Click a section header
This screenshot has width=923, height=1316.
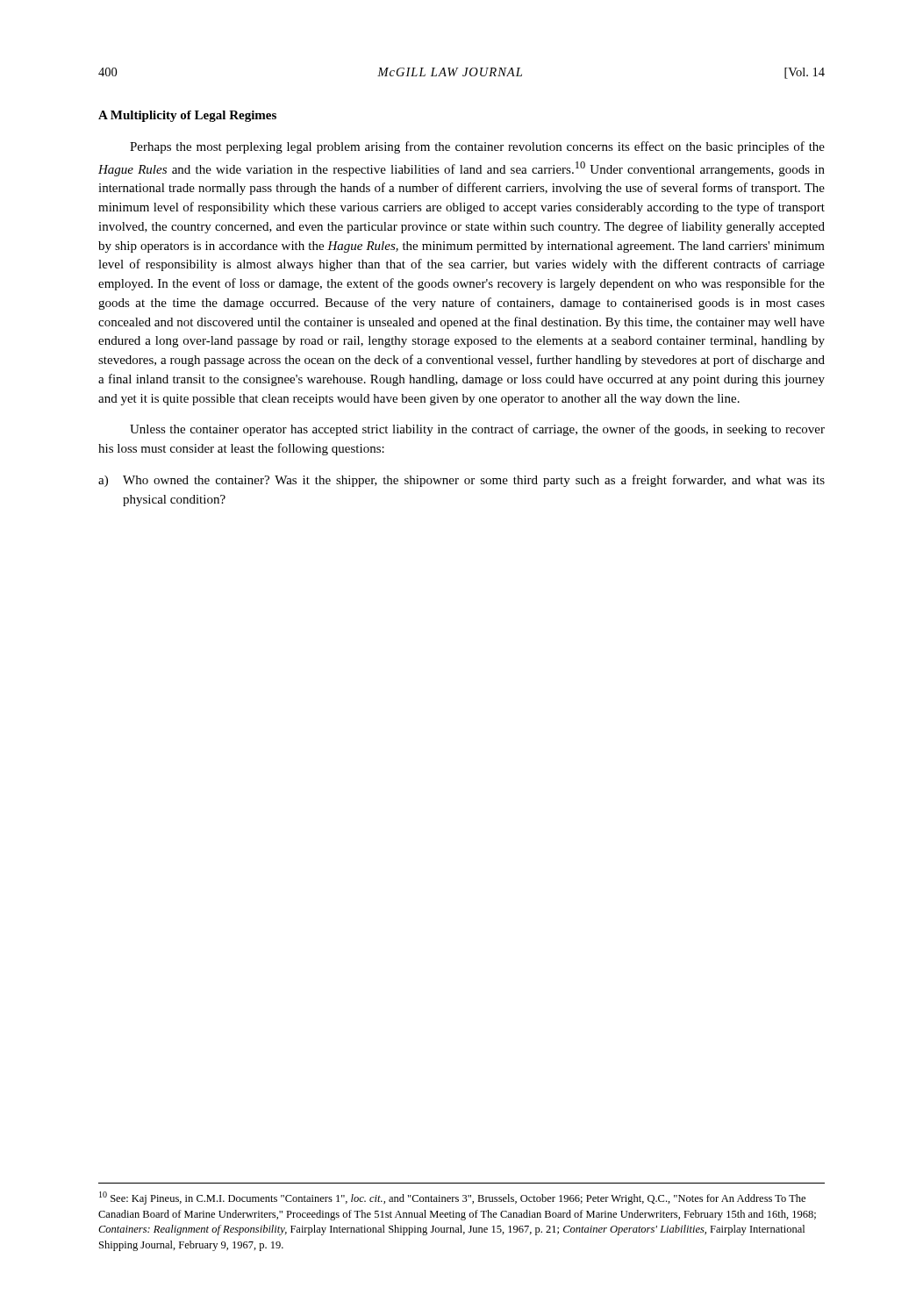tap(187, 115)
